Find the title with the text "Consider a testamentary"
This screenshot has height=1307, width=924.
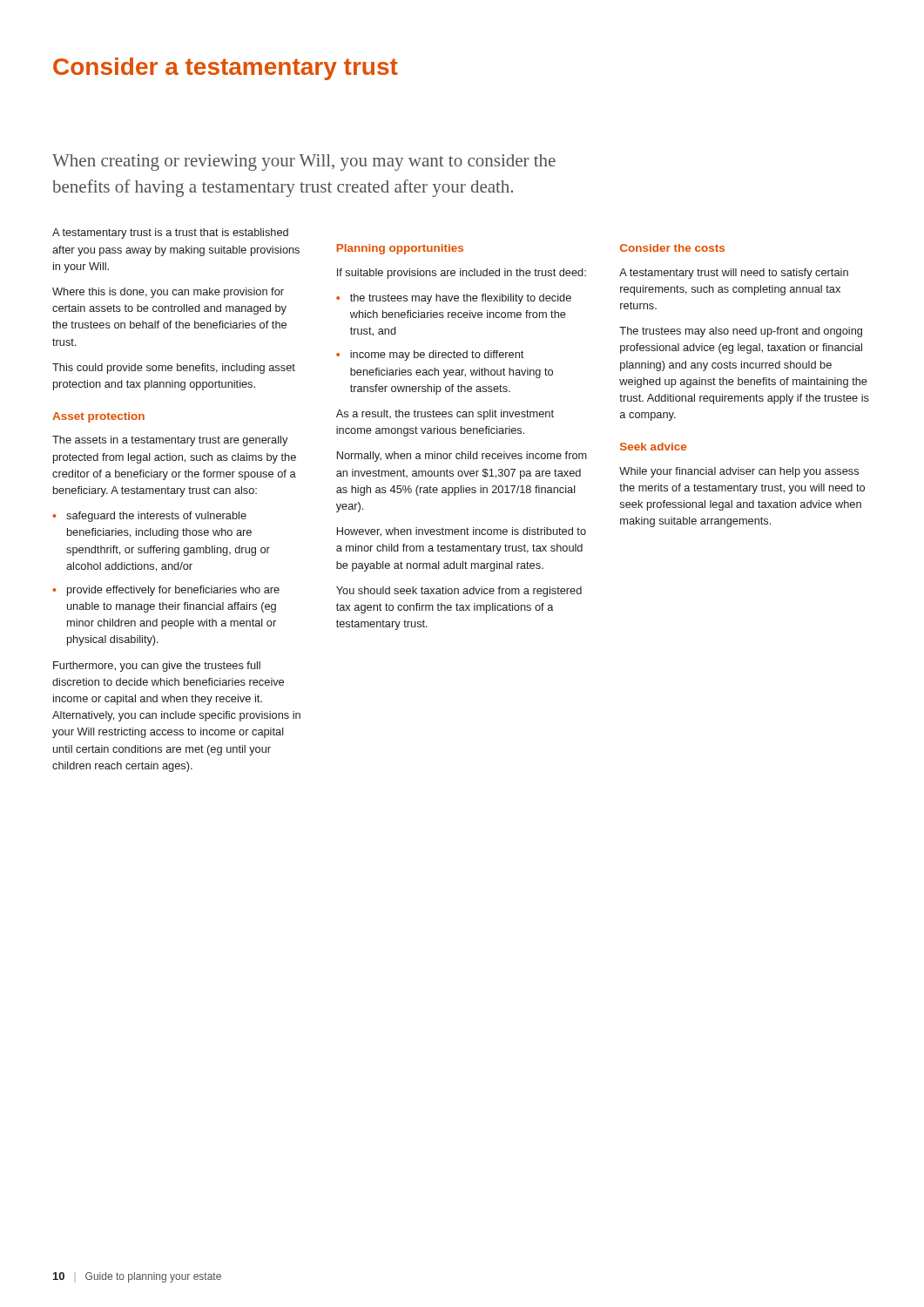tap(226, 69)
